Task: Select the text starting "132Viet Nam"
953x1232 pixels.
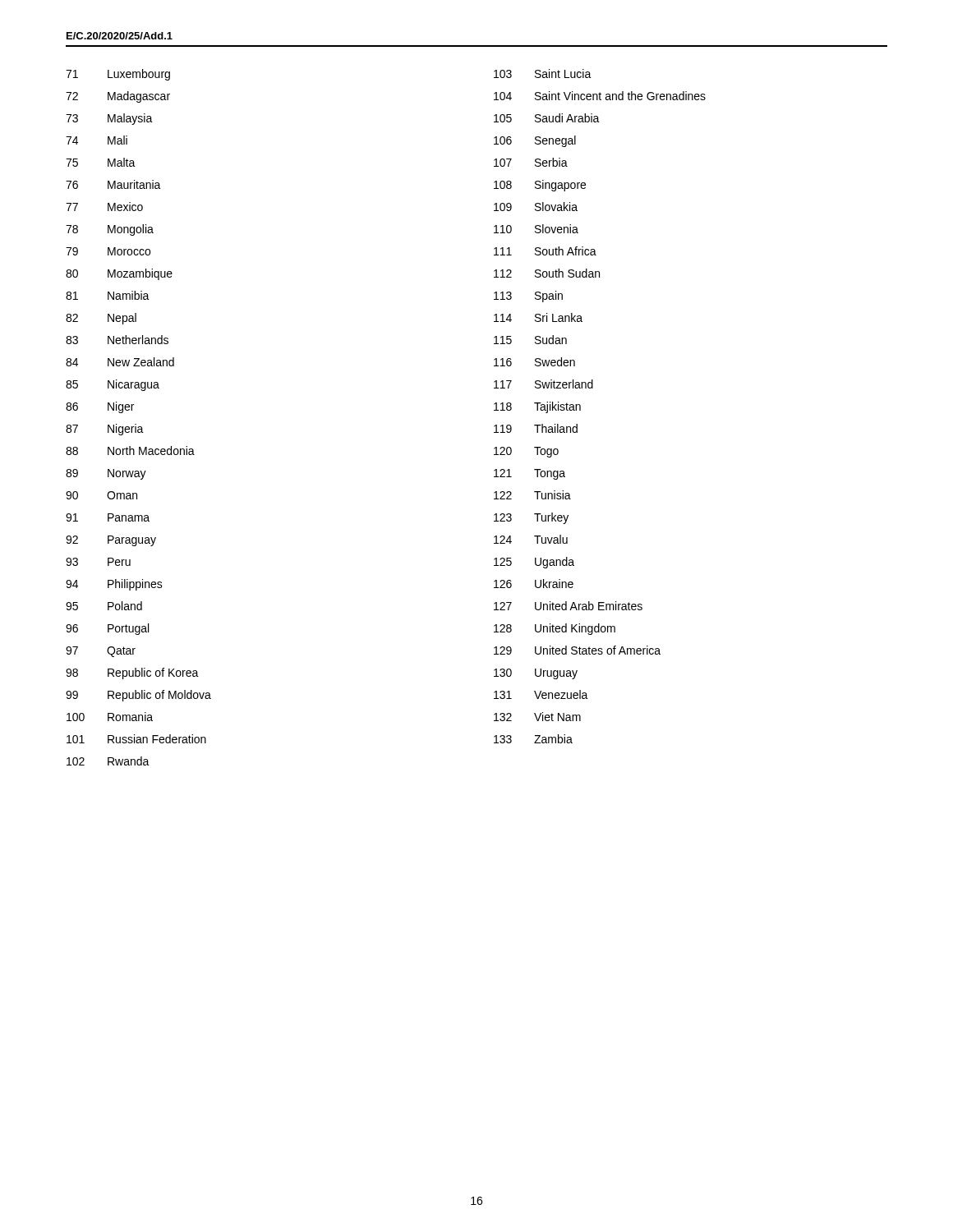Action: pos(537,717)
